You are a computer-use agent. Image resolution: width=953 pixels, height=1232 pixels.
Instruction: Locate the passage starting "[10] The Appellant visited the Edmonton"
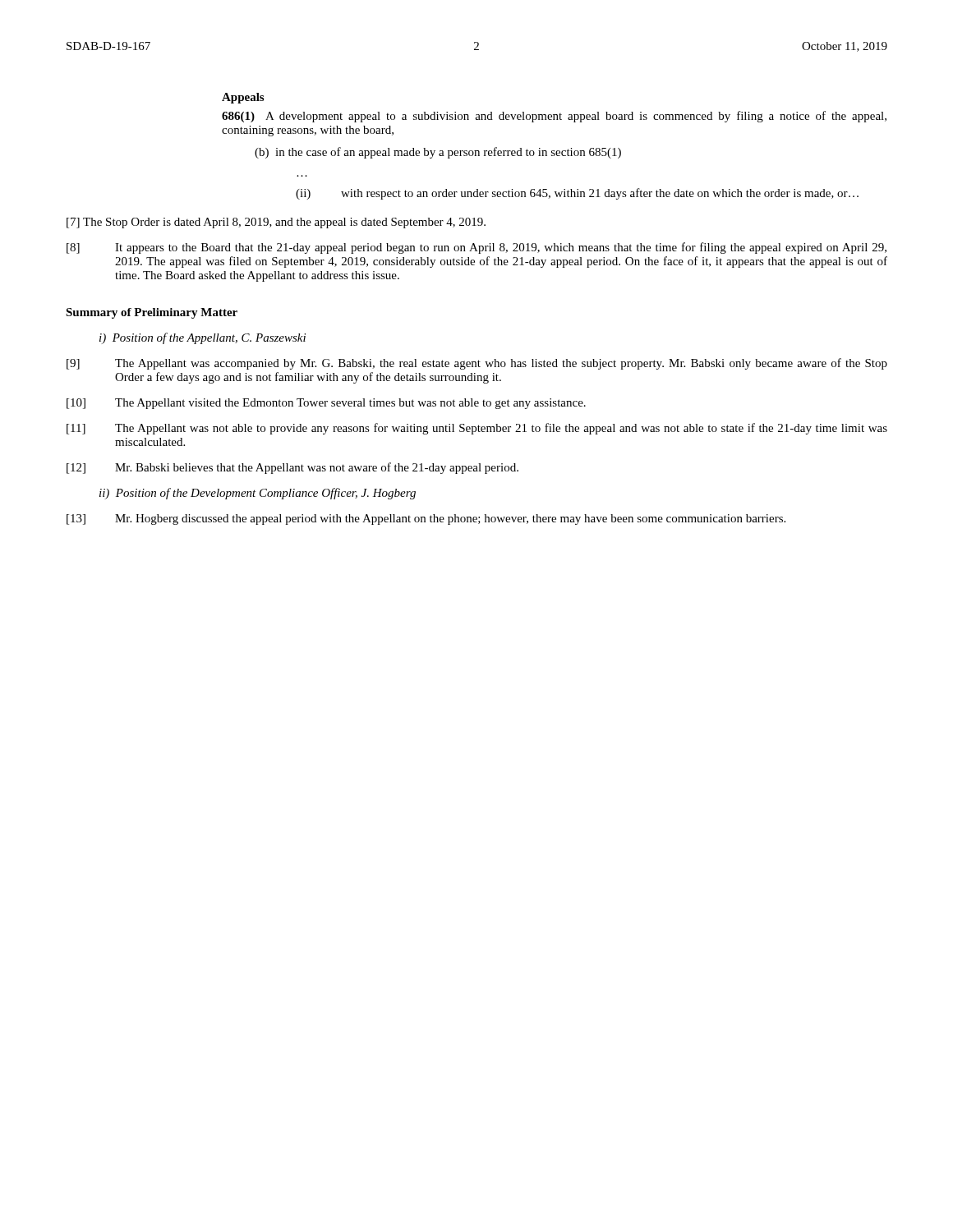476,403
